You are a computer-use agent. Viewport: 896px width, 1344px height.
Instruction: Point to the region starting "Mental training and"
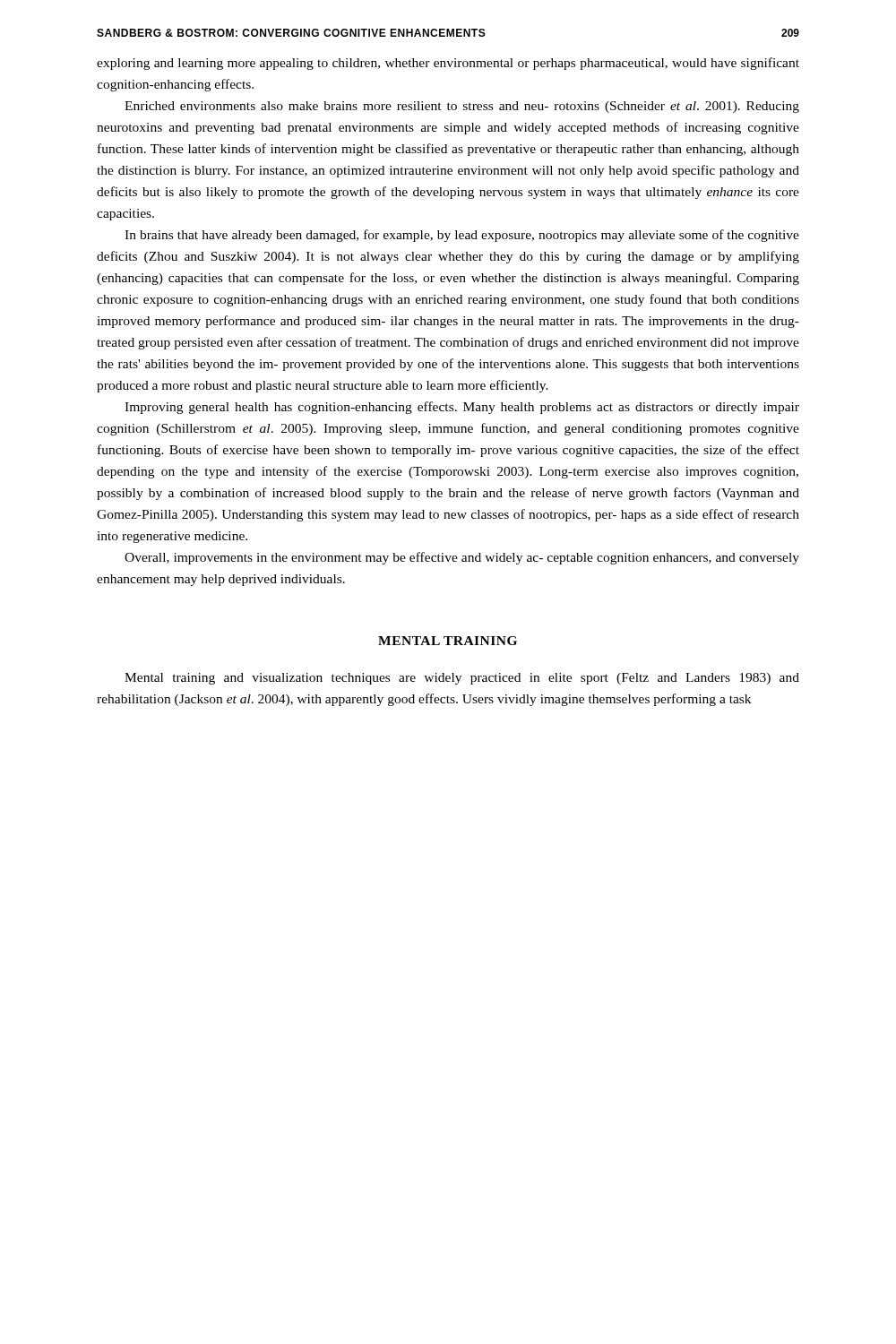(x=448, y=689)
